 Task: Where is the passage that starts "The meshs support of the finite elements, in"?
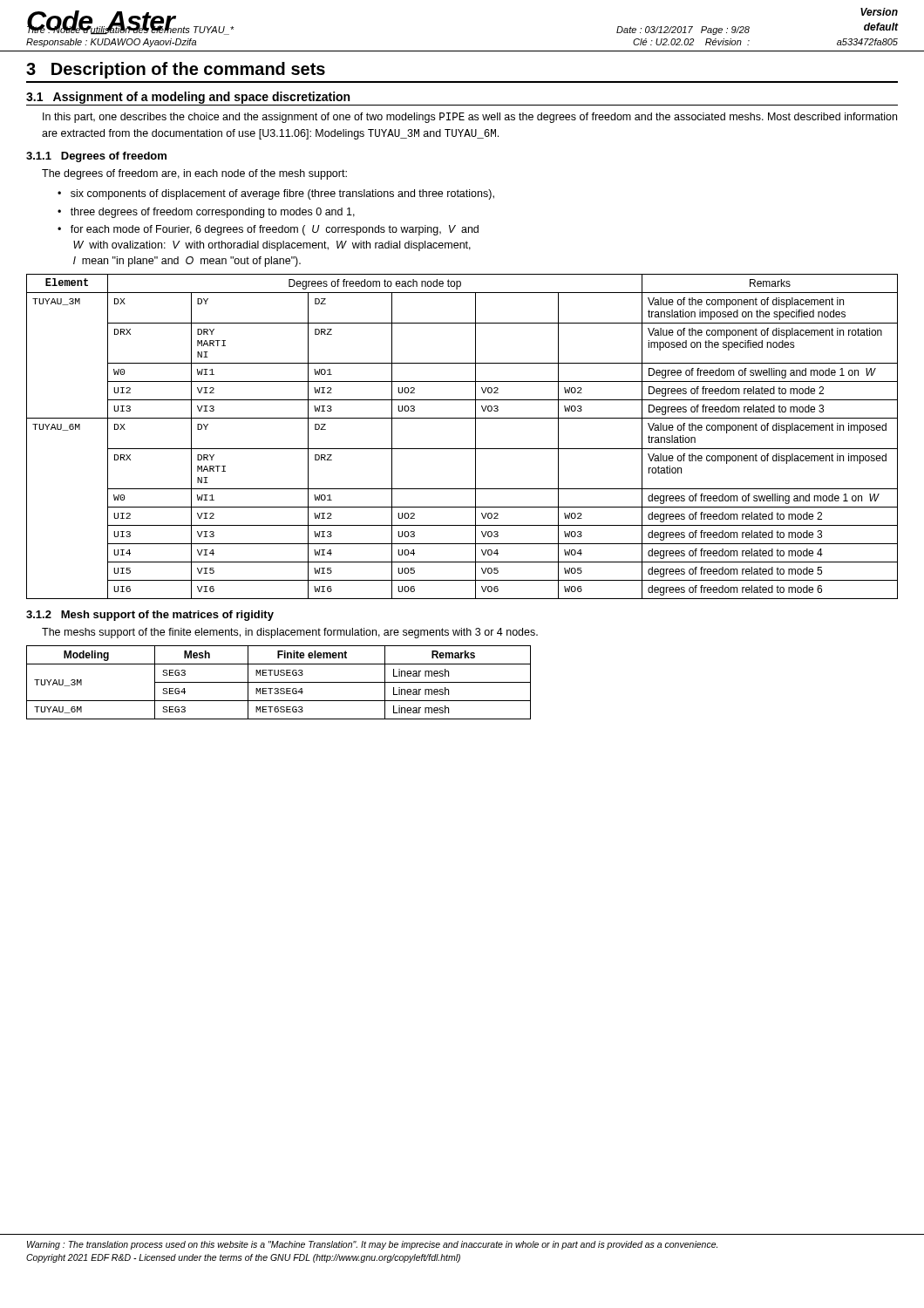[x=290, y=632]
